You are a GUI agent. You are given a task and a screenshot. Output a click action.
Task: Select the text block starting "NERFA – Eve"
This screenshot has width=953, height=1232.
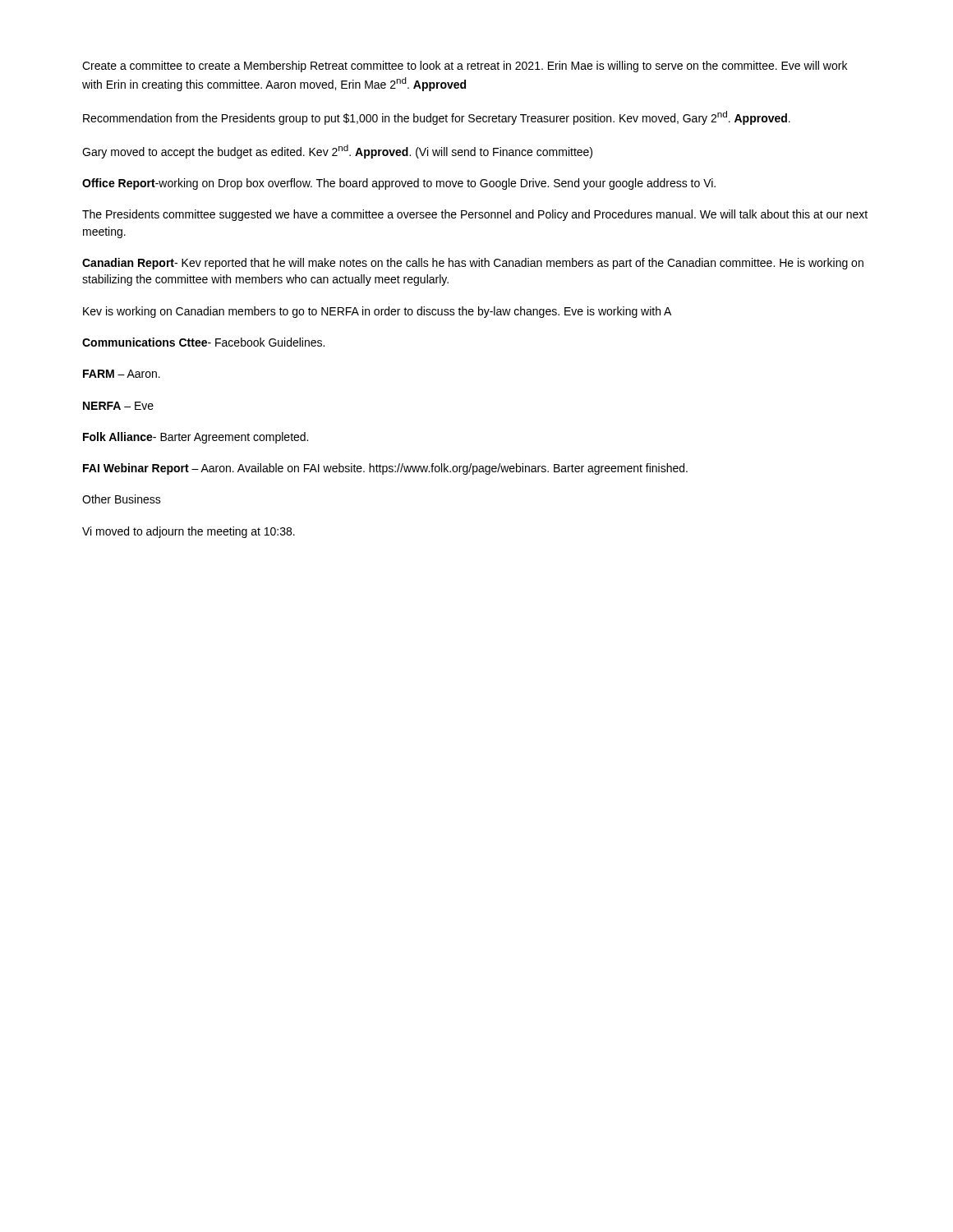[x=118, y=405]
